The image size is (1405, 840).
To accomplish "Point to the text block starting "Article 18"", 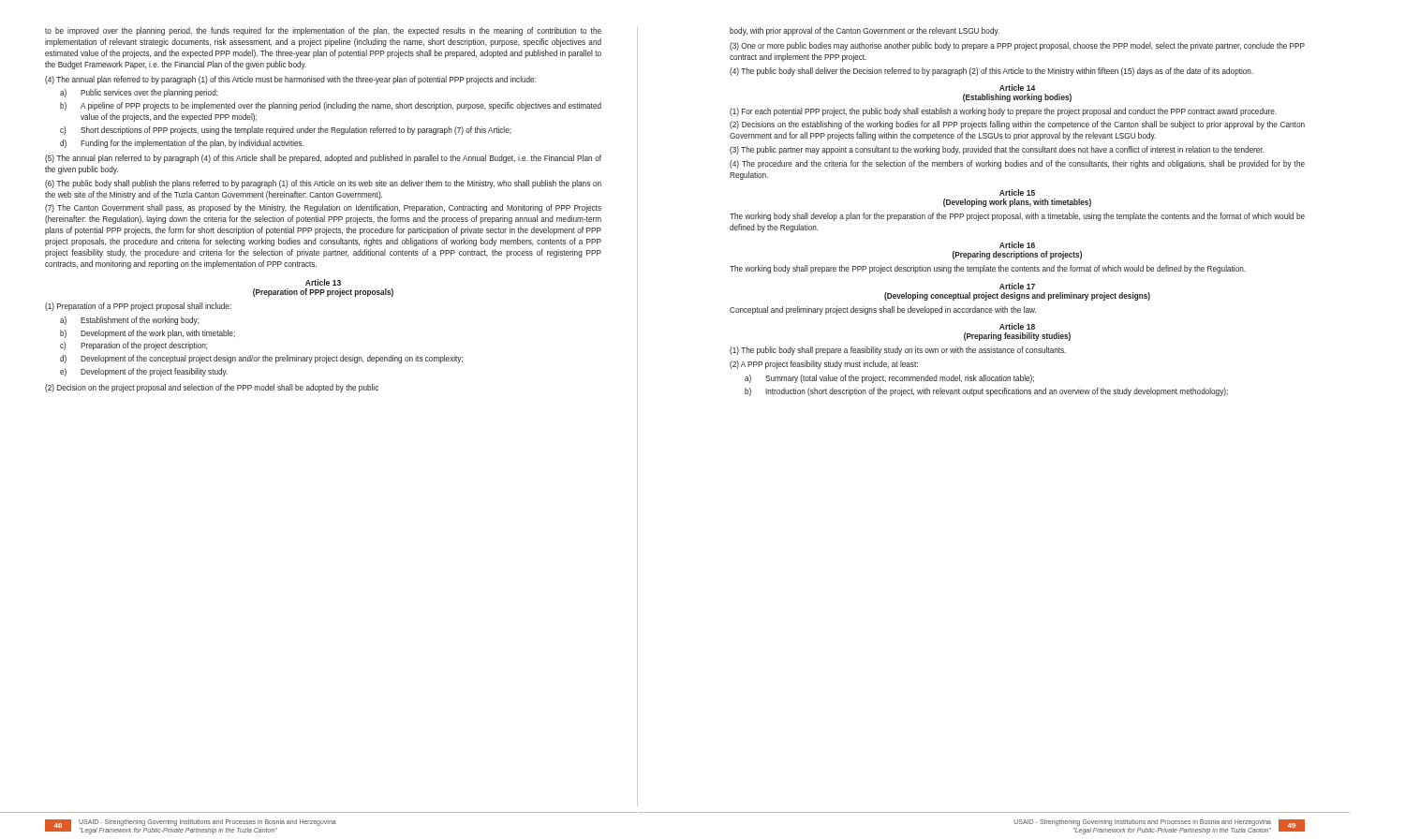I will [1017, 327].
